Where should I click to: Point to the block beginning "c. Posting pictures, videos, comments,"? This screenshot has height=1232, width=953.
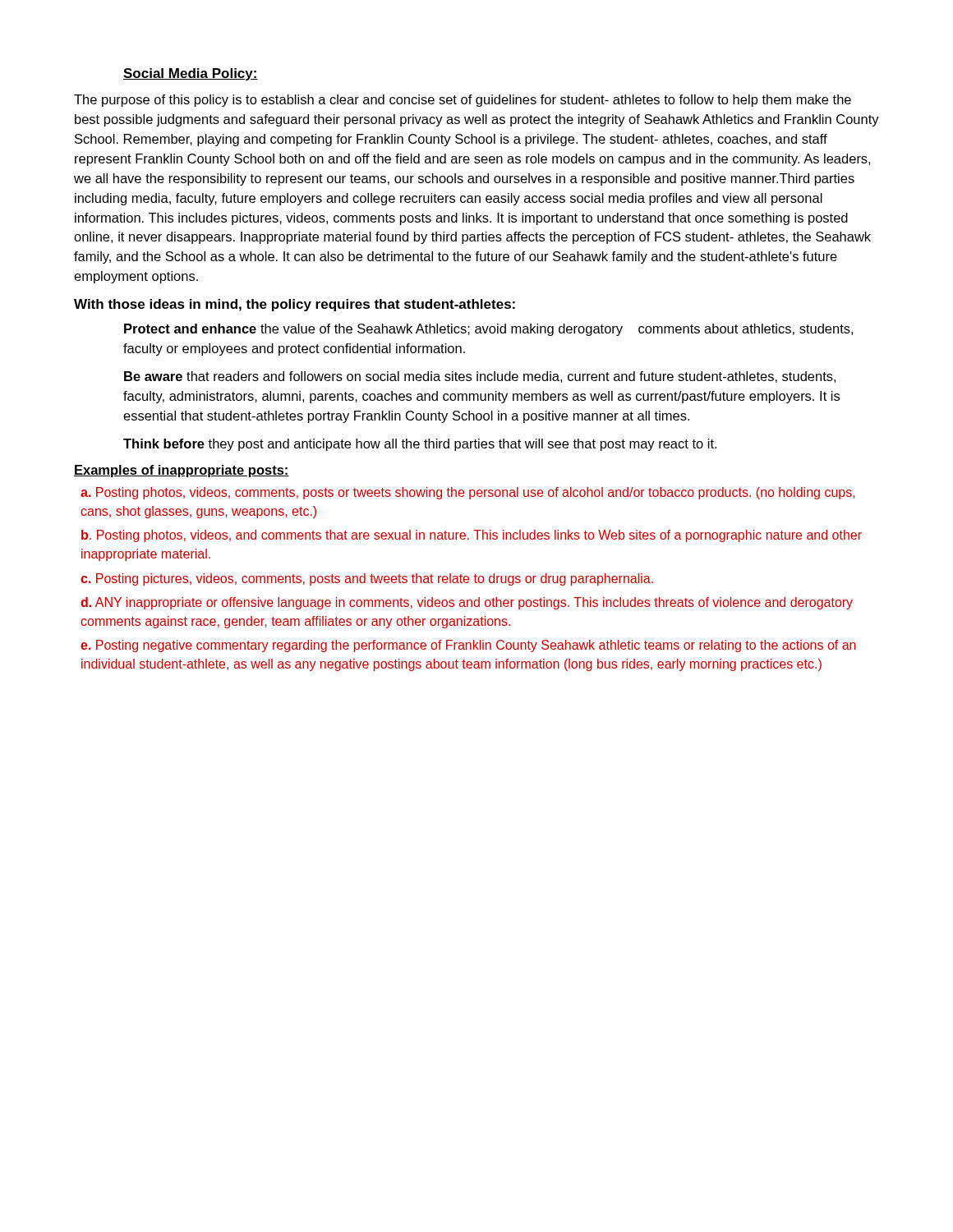click(x=367, y=578)
